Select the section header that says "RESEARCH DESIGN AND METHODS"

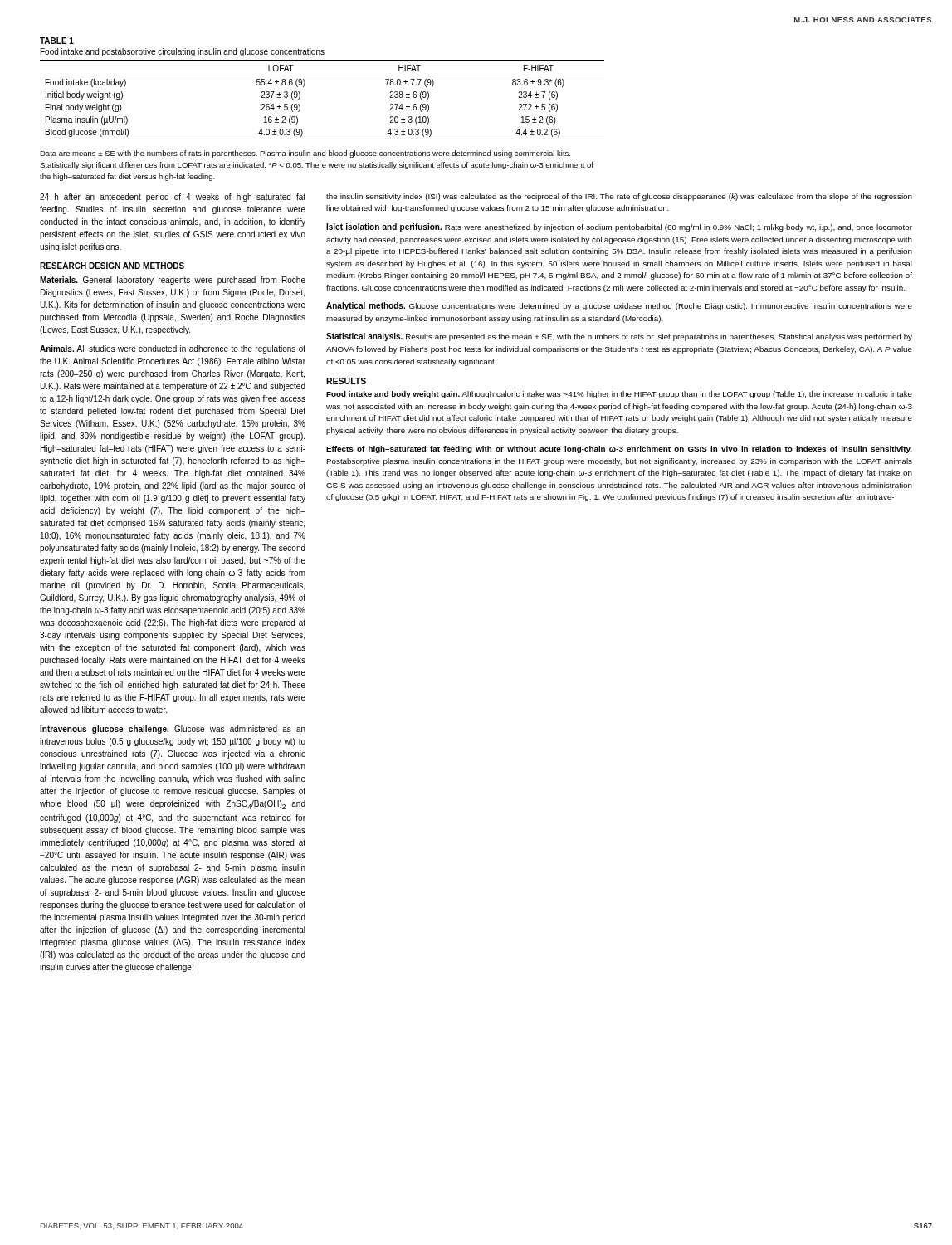click(112, 266)
